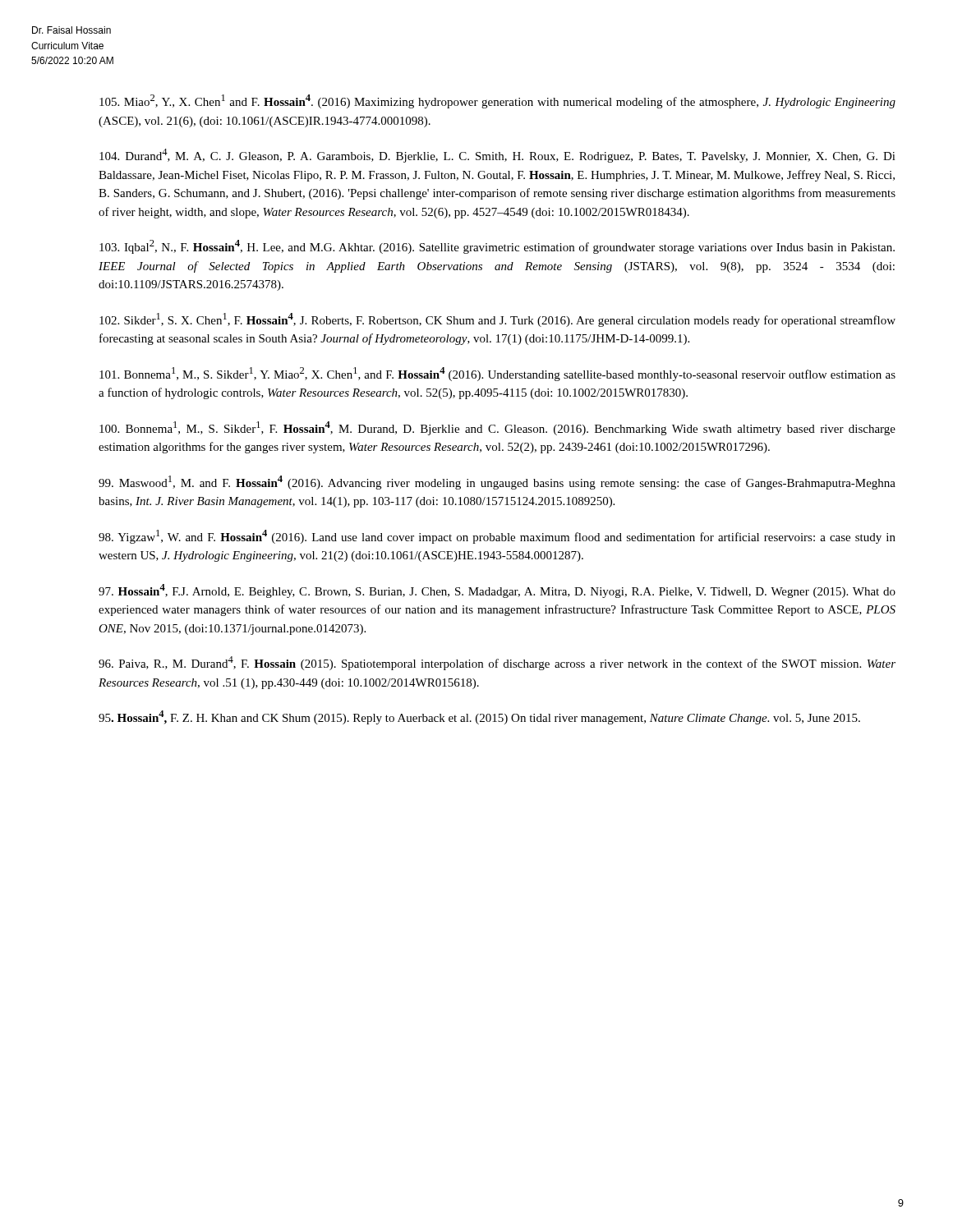Find the block starting "101. Bonnema1, M., S."
The image size is (953, 1232).
coord(497,382)
